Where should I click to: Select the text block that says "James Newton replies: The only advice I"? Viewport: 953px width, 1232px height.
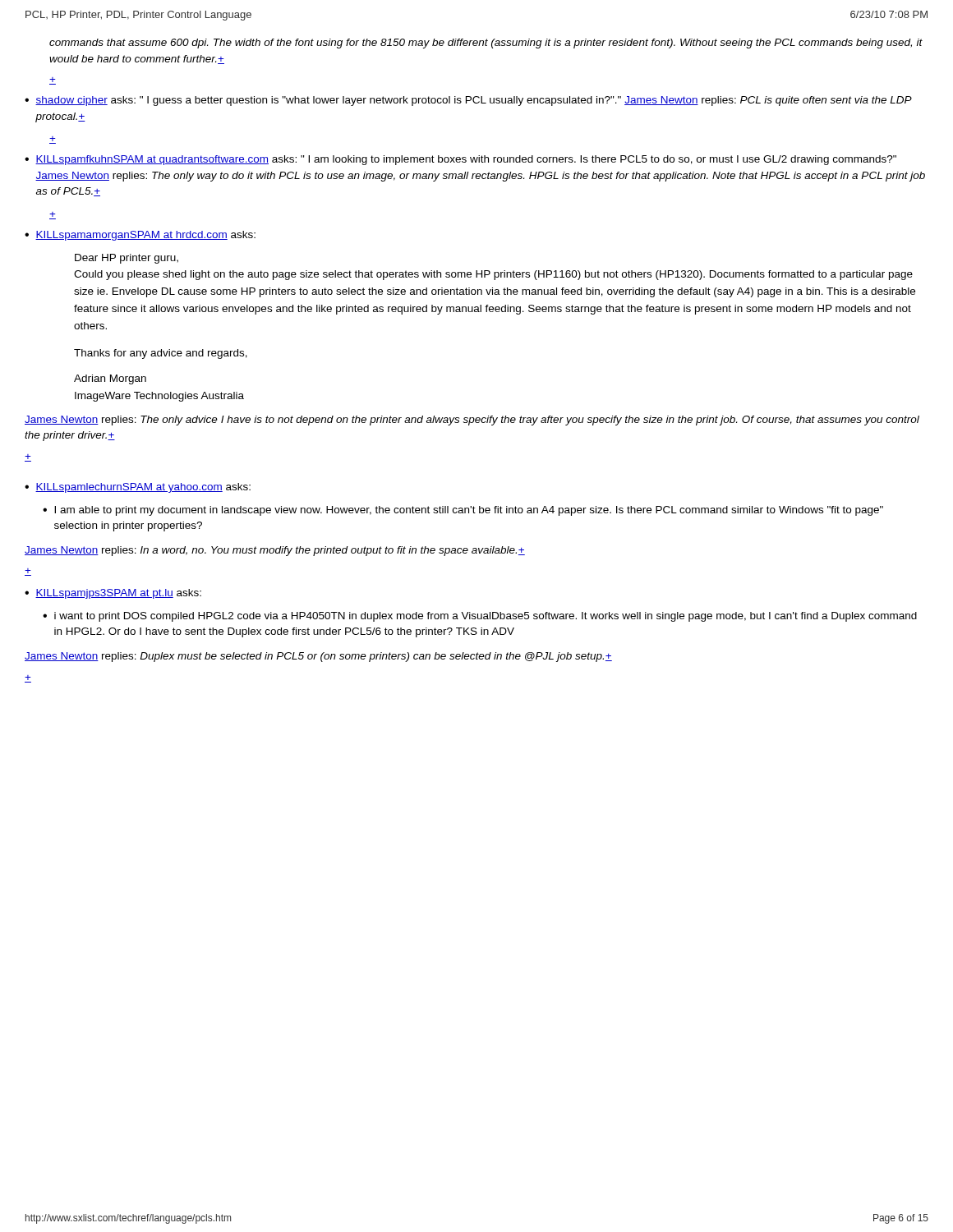[x=472, y=427]
